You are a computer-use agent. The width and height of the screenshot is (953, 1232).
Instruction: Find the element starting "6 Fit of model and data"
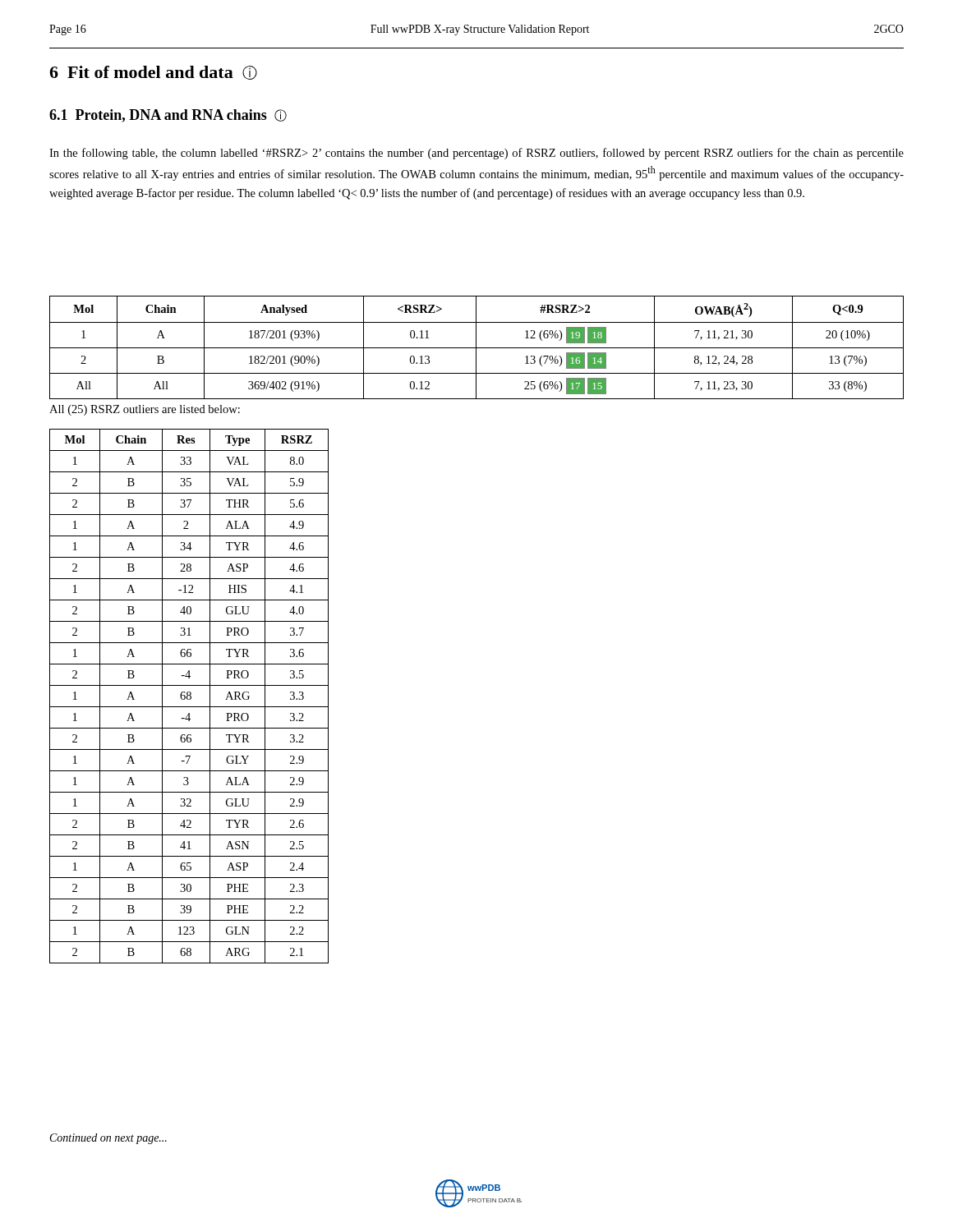153,72
